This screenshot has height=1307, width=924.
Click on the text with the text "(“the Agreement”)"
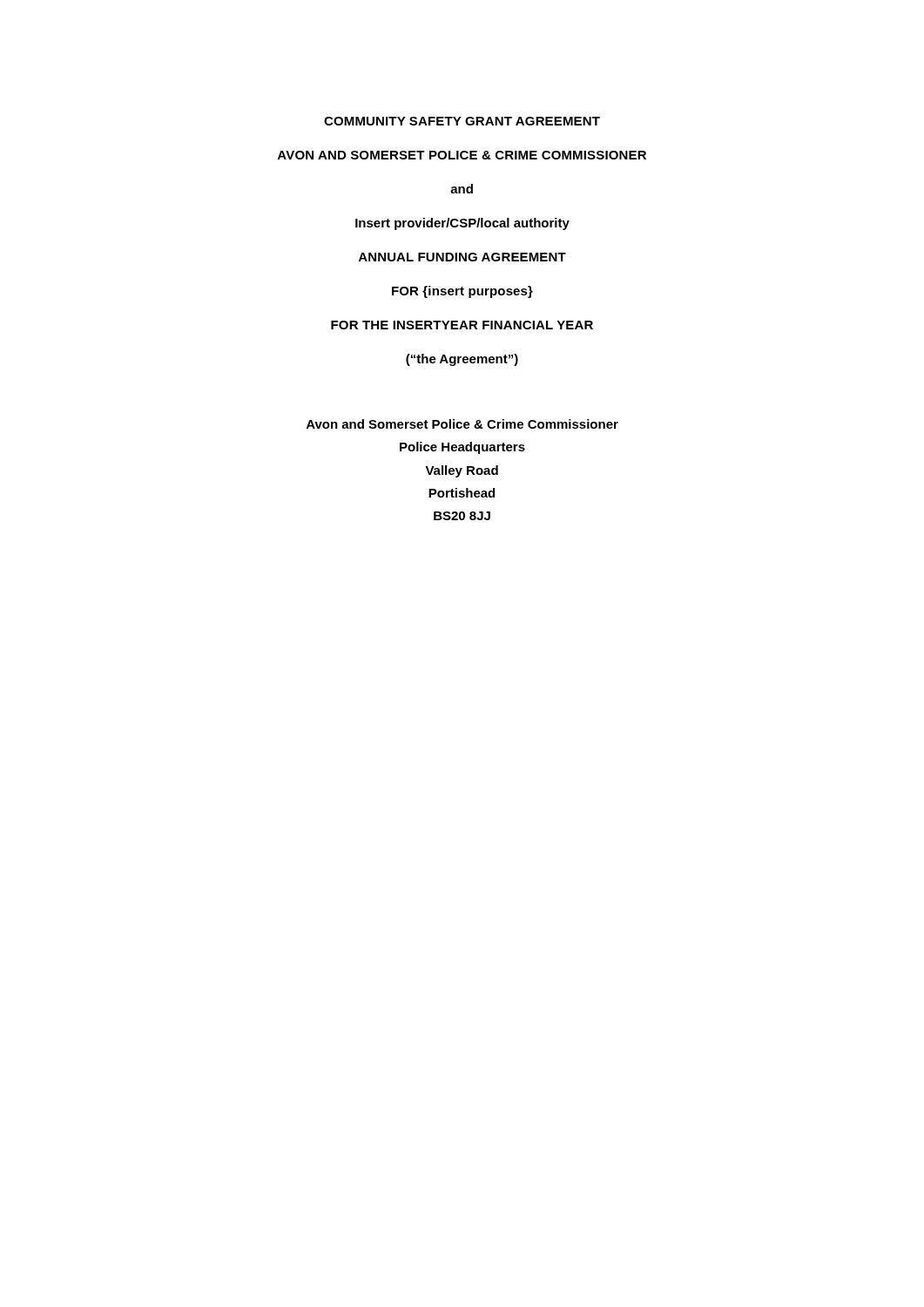tap(462, 359)
